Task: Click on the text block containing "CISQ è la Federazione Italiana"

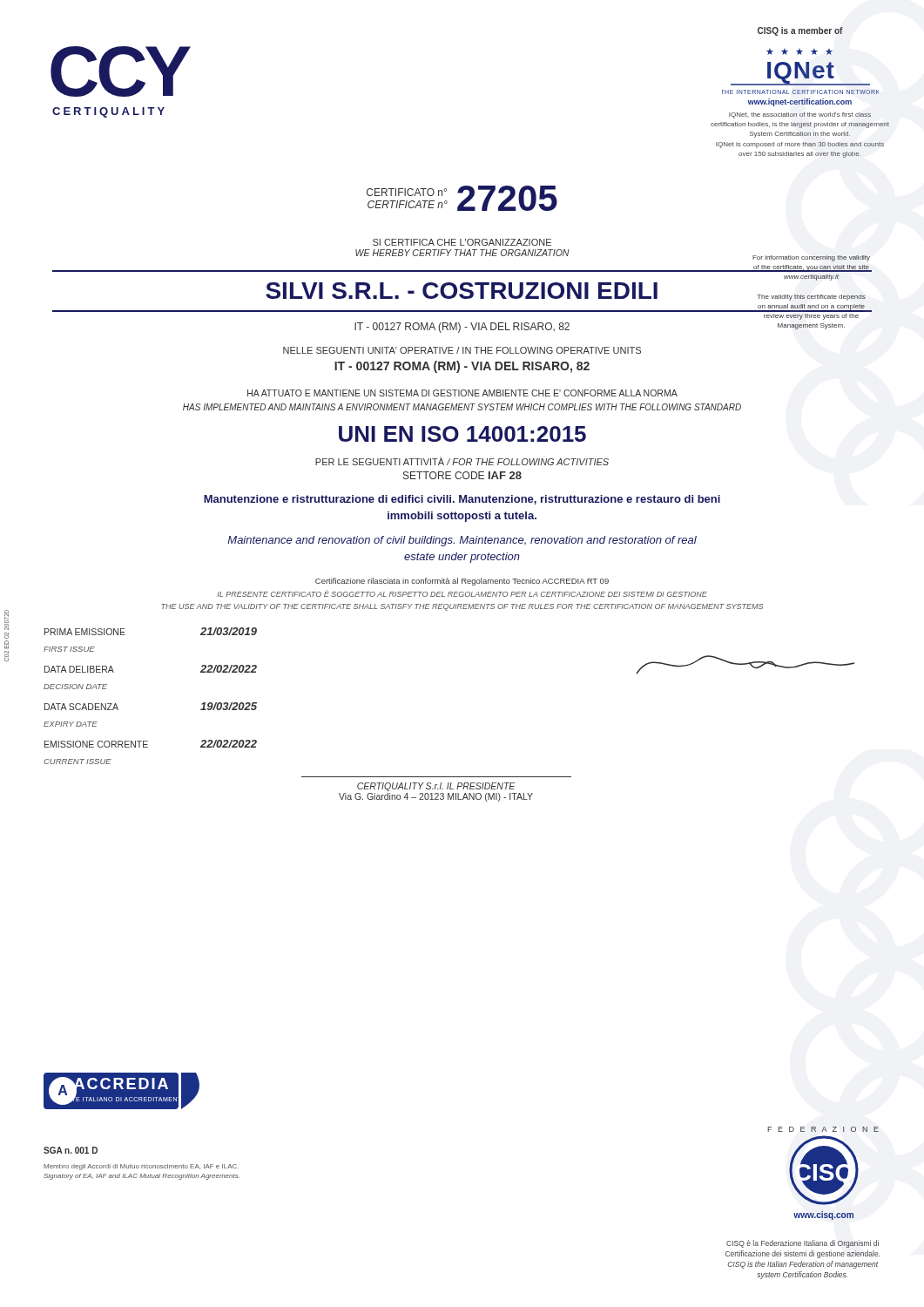Action: point(803,1259)
